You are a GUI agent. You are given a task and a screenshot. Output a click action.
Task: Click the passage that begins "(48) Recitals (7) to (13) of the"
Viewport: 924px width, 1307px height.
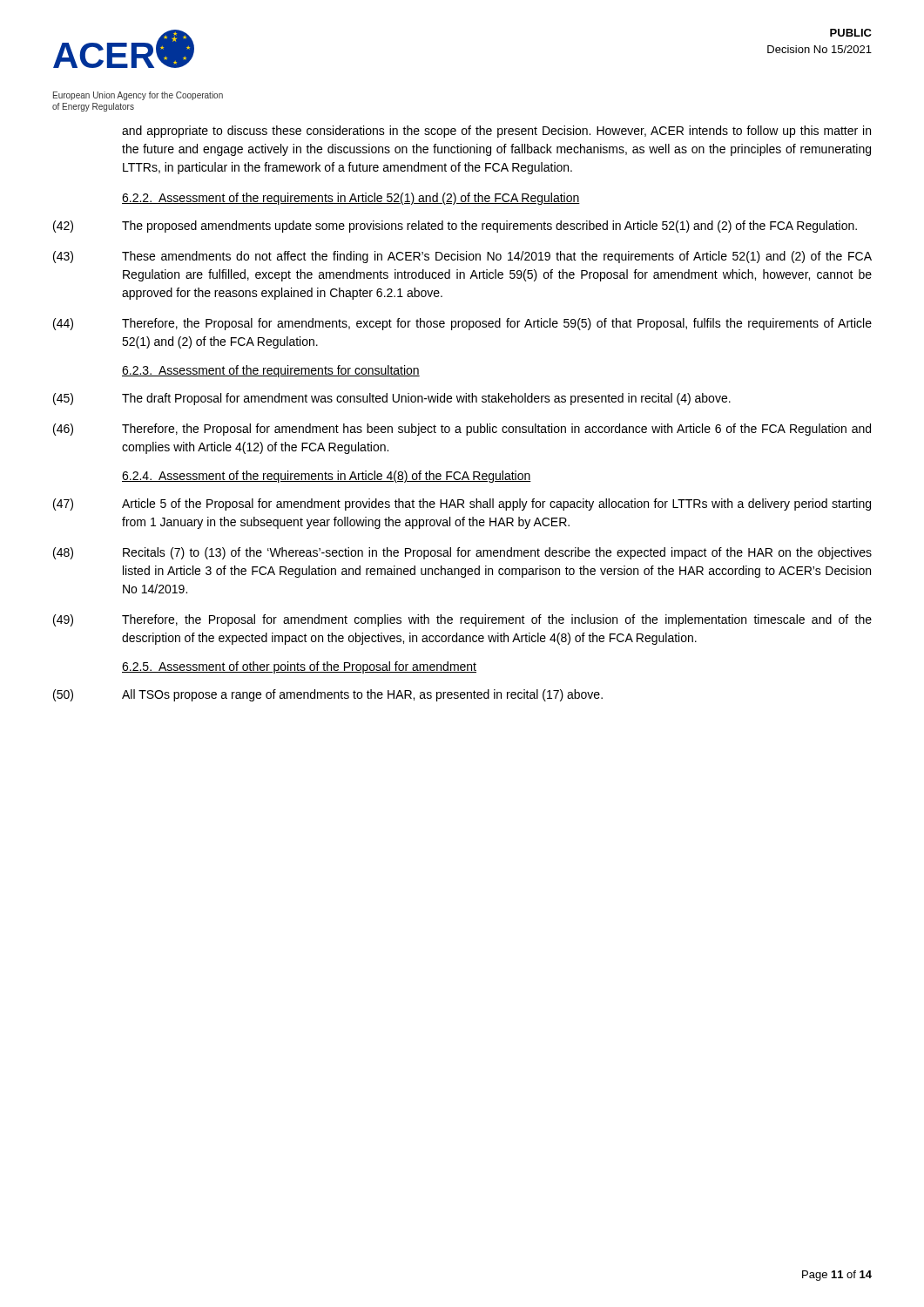462,571
